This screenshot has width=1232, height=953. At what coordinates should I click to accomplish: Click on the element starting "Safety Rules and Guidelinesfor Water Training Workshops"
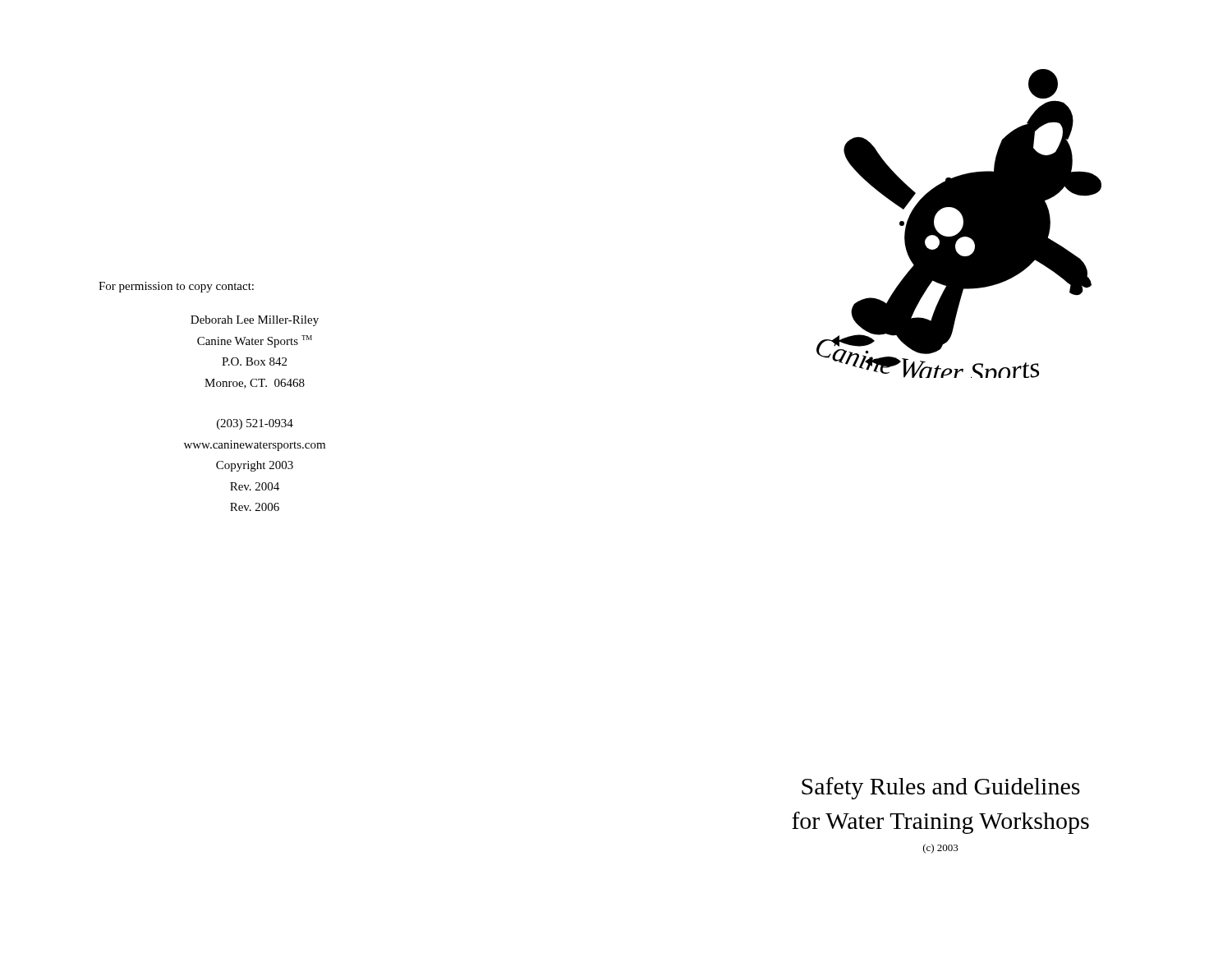(x=940, y=812)
